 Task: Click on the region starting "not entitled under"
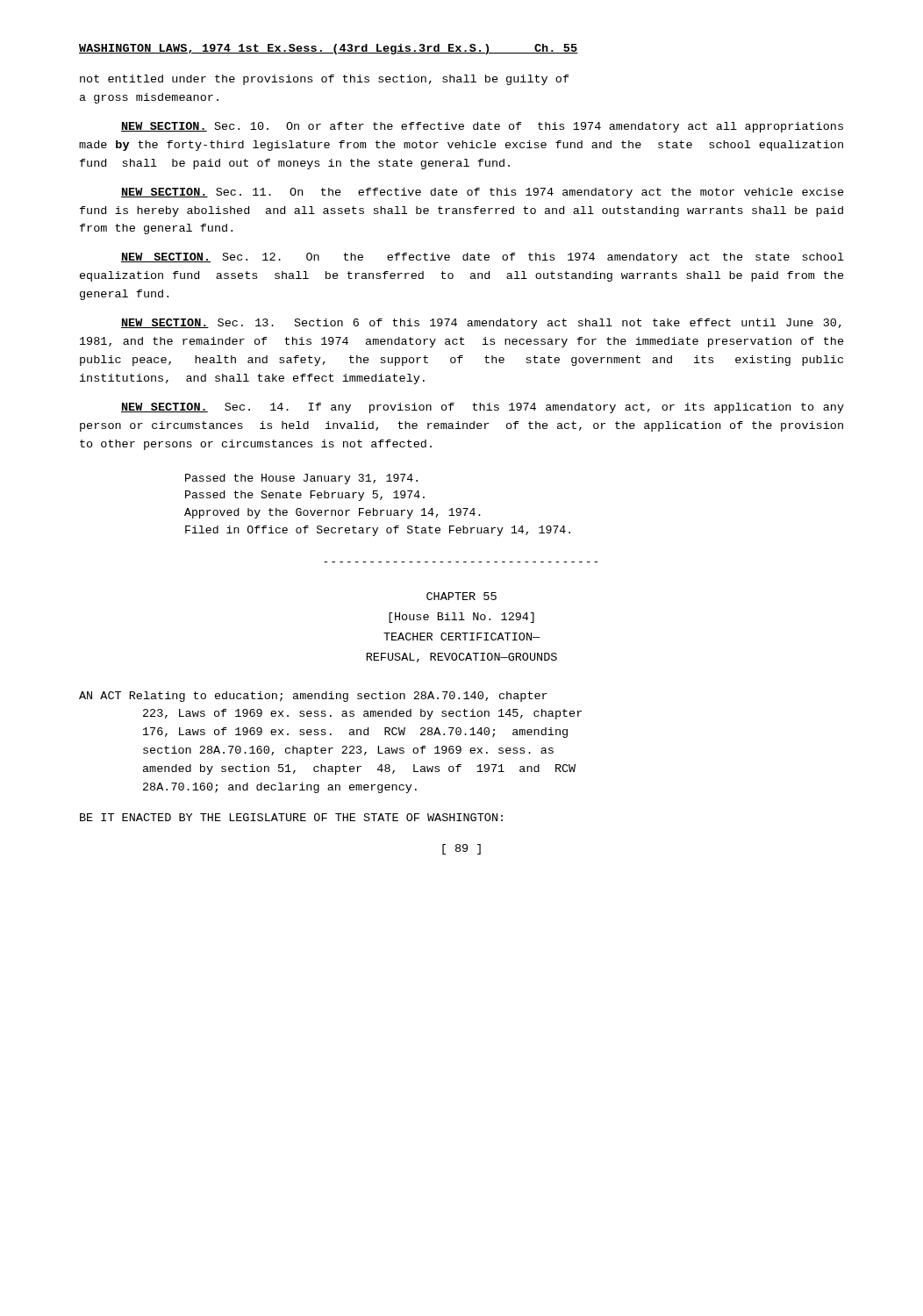coord(324,89)
